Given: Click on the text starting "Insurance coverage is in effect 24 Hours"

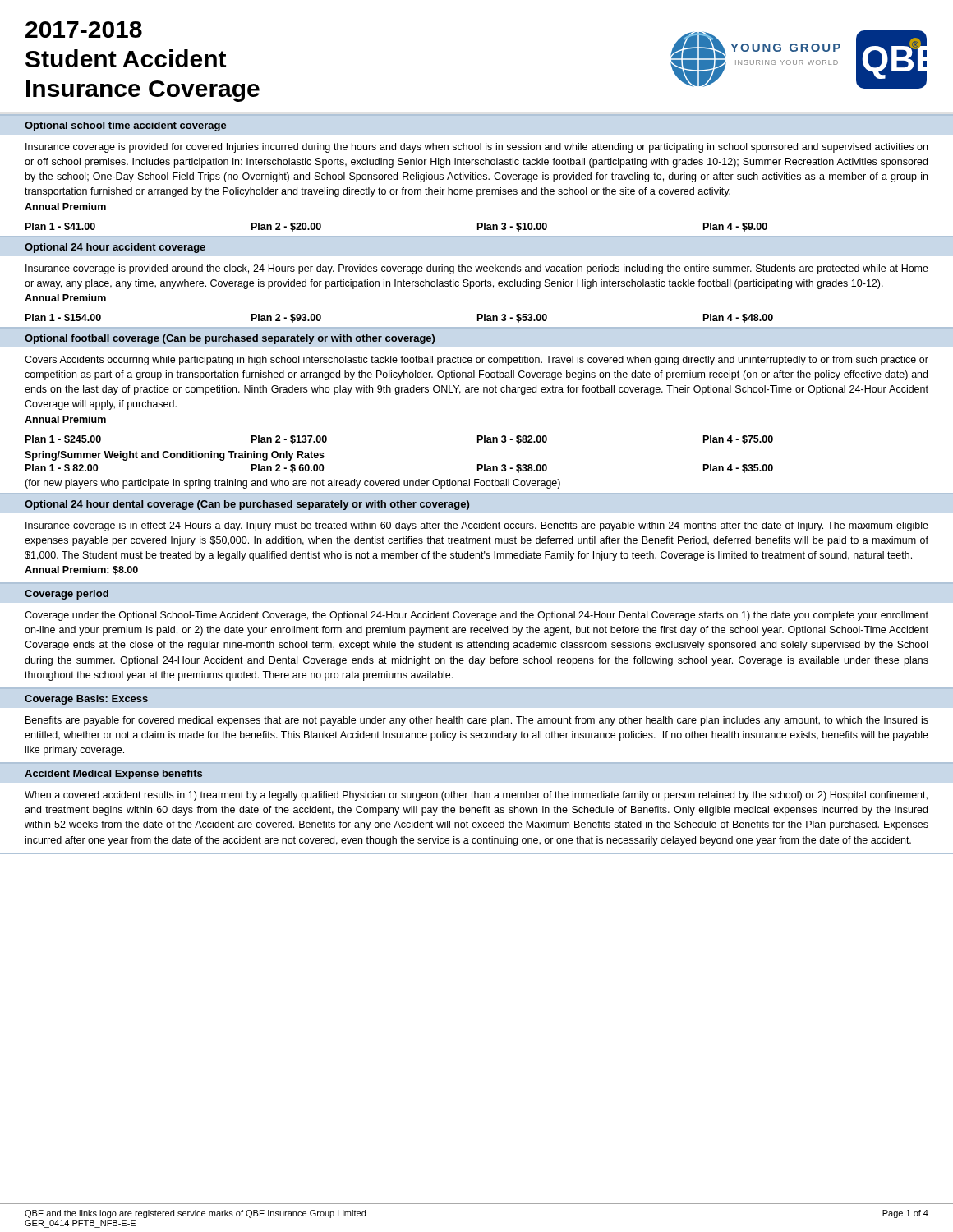Looking at the screenshot, I should click(x=476, y=548).
